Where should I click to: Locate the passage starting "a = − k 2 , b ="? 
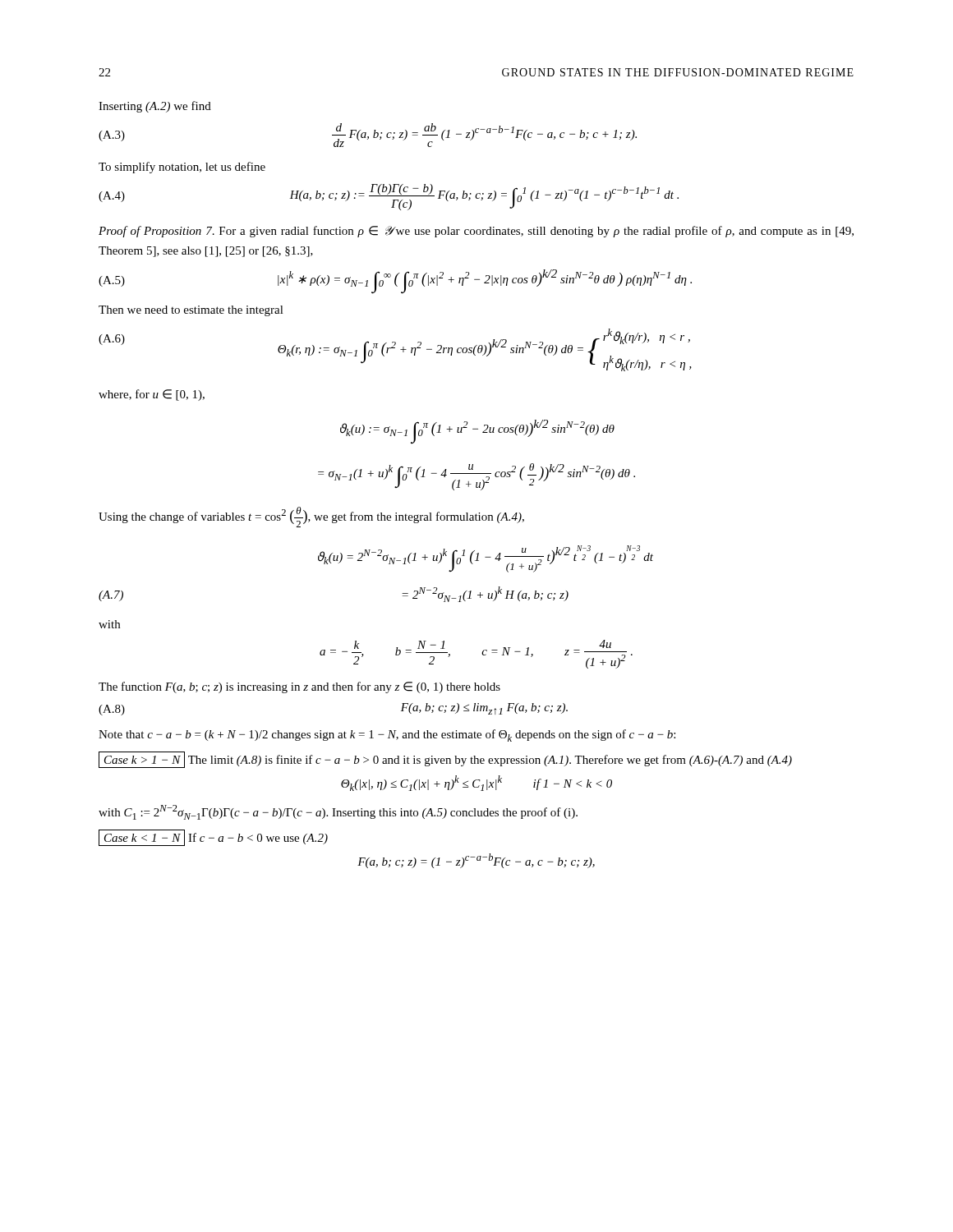pos(476,653)
